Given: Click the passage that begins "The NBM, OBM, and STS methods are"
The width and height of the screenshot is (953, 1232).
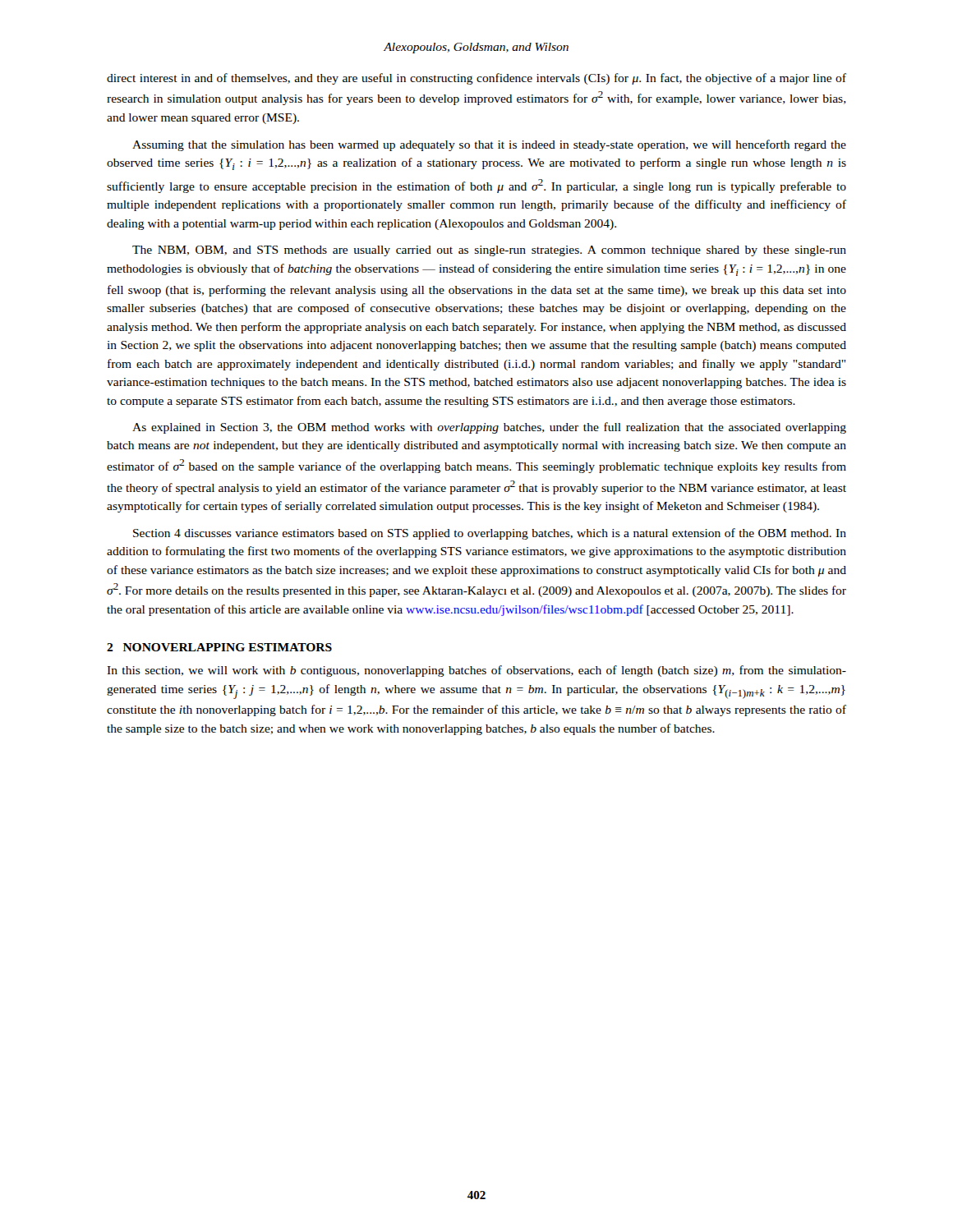Looking at the screenshot, I should [476, 325].
